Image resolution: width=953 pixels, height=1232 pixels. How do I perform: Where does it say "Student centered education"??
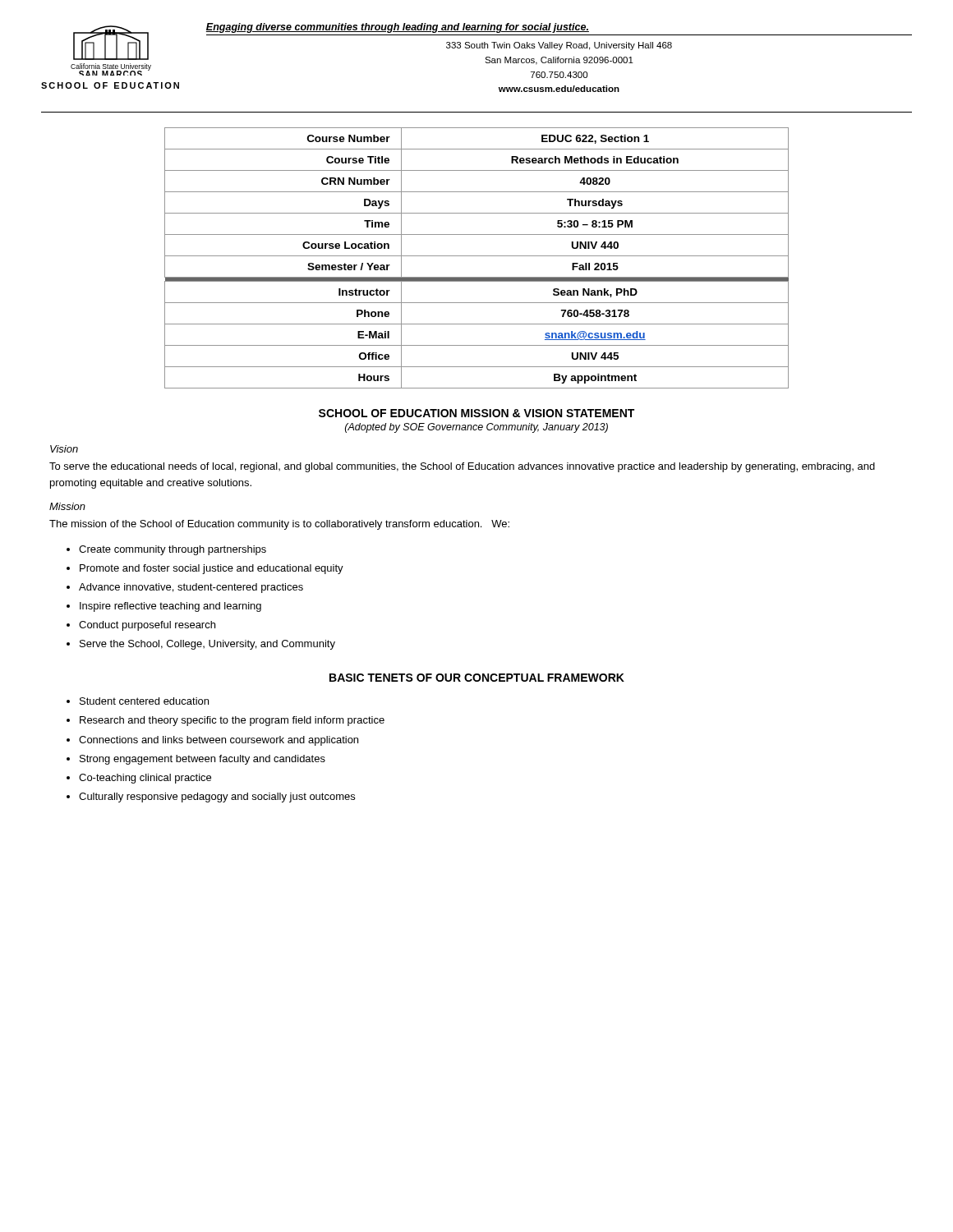click(144, 701)
